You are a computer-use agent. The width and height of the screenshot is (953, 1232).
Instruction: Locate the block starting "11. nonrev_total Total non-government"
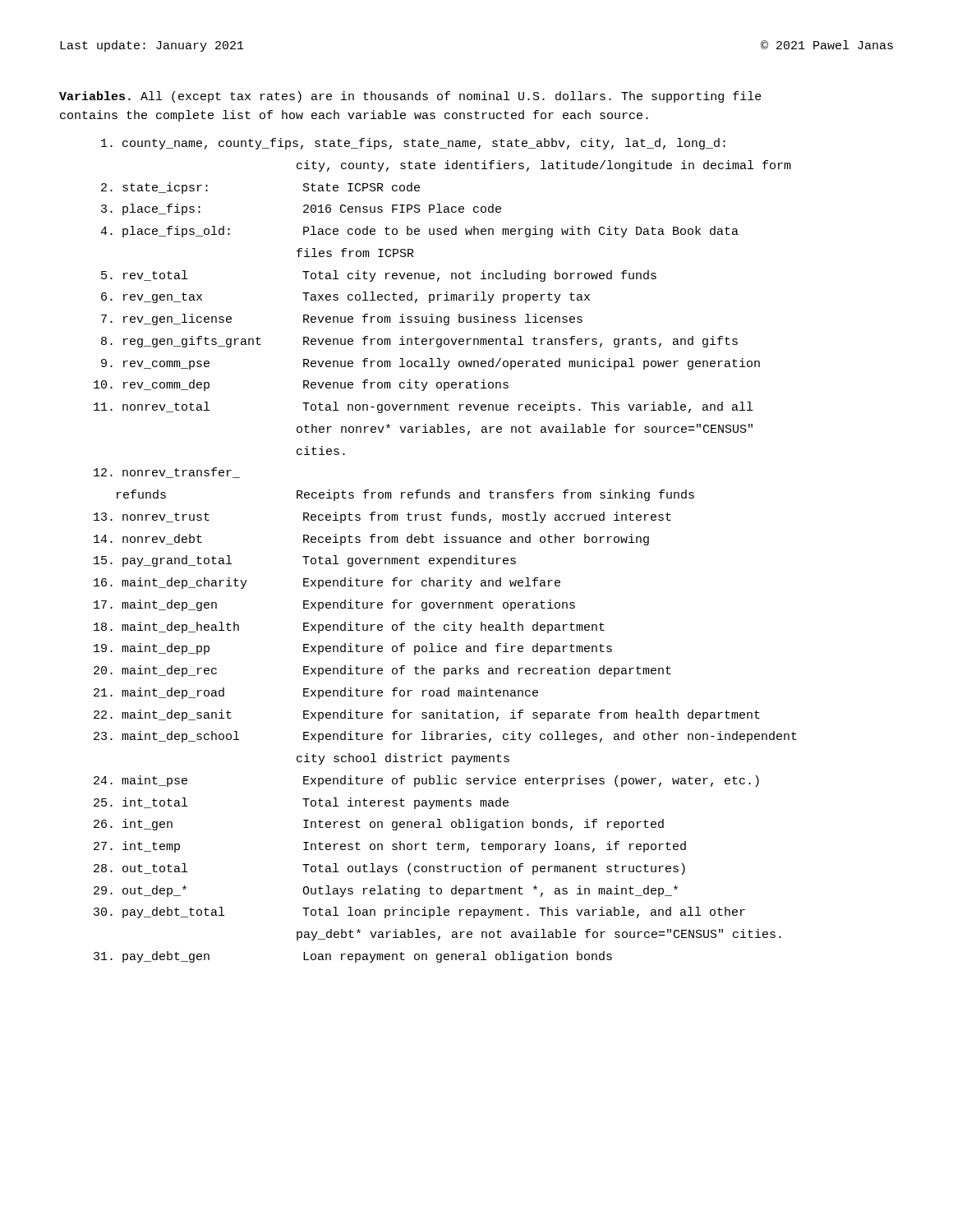(x=489, y=430)
